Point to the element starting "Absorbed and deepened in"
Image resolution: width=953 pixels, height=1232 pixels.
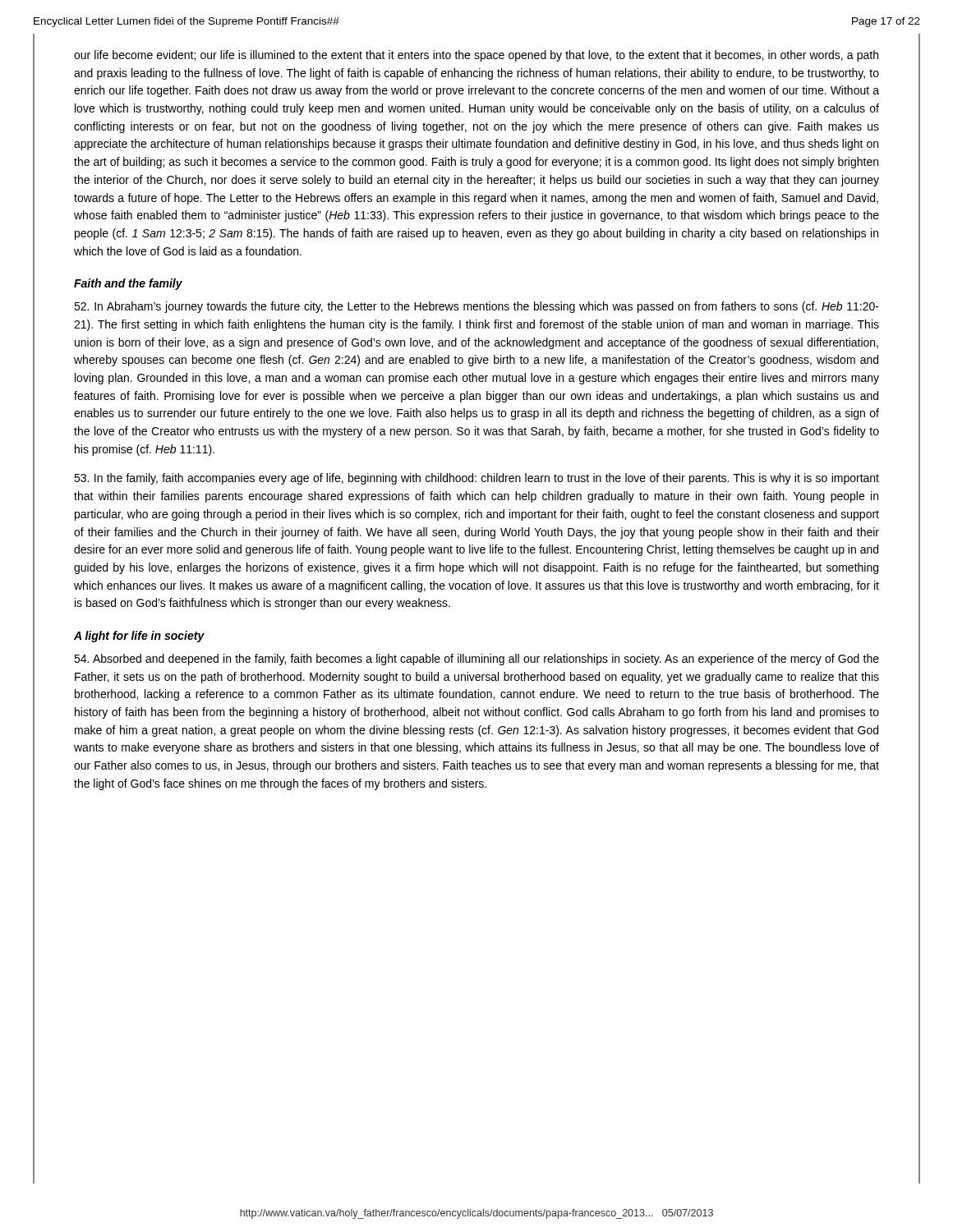(x=476, y=721)
